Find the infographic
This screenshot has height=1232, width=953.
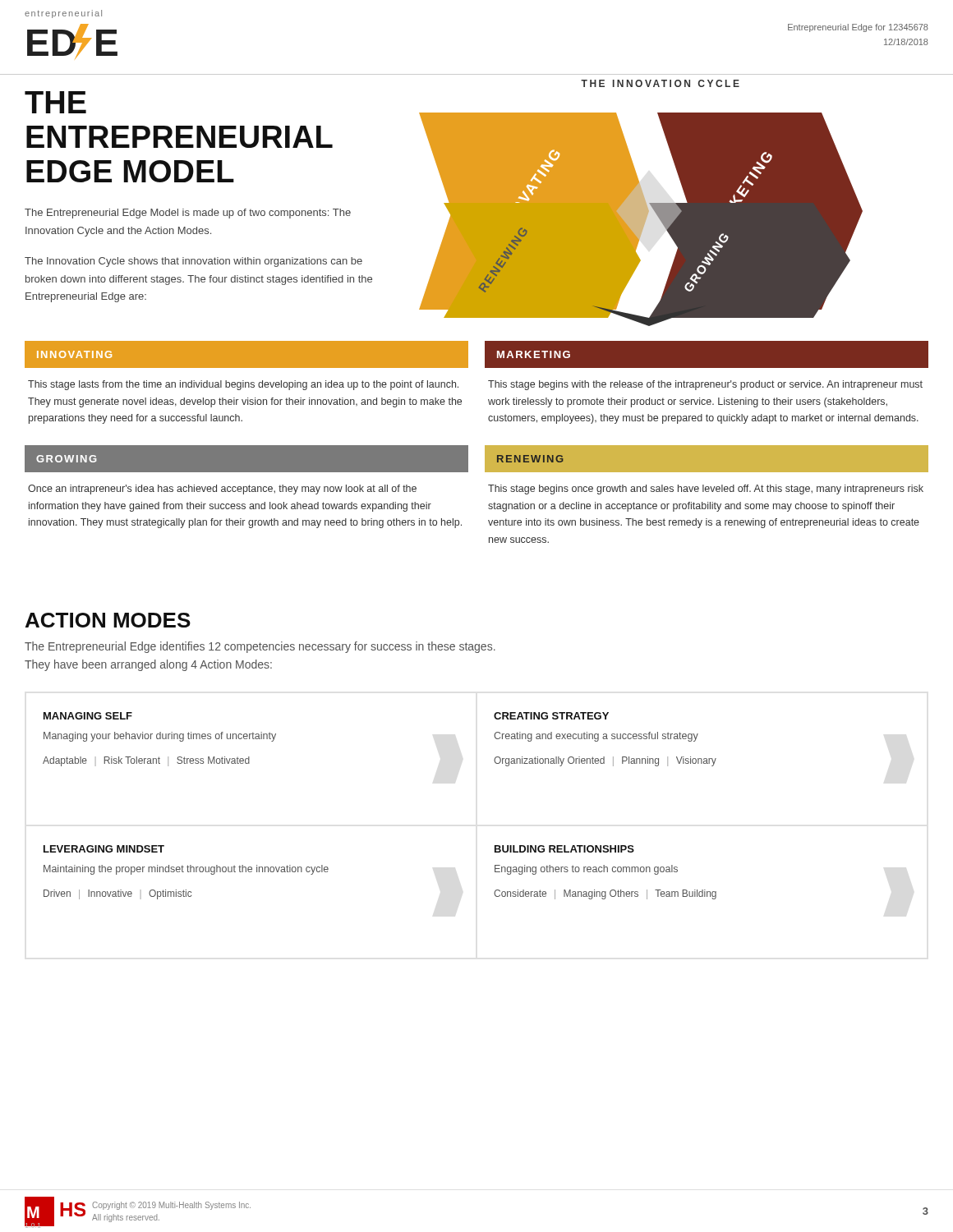[x=661, y=205]
